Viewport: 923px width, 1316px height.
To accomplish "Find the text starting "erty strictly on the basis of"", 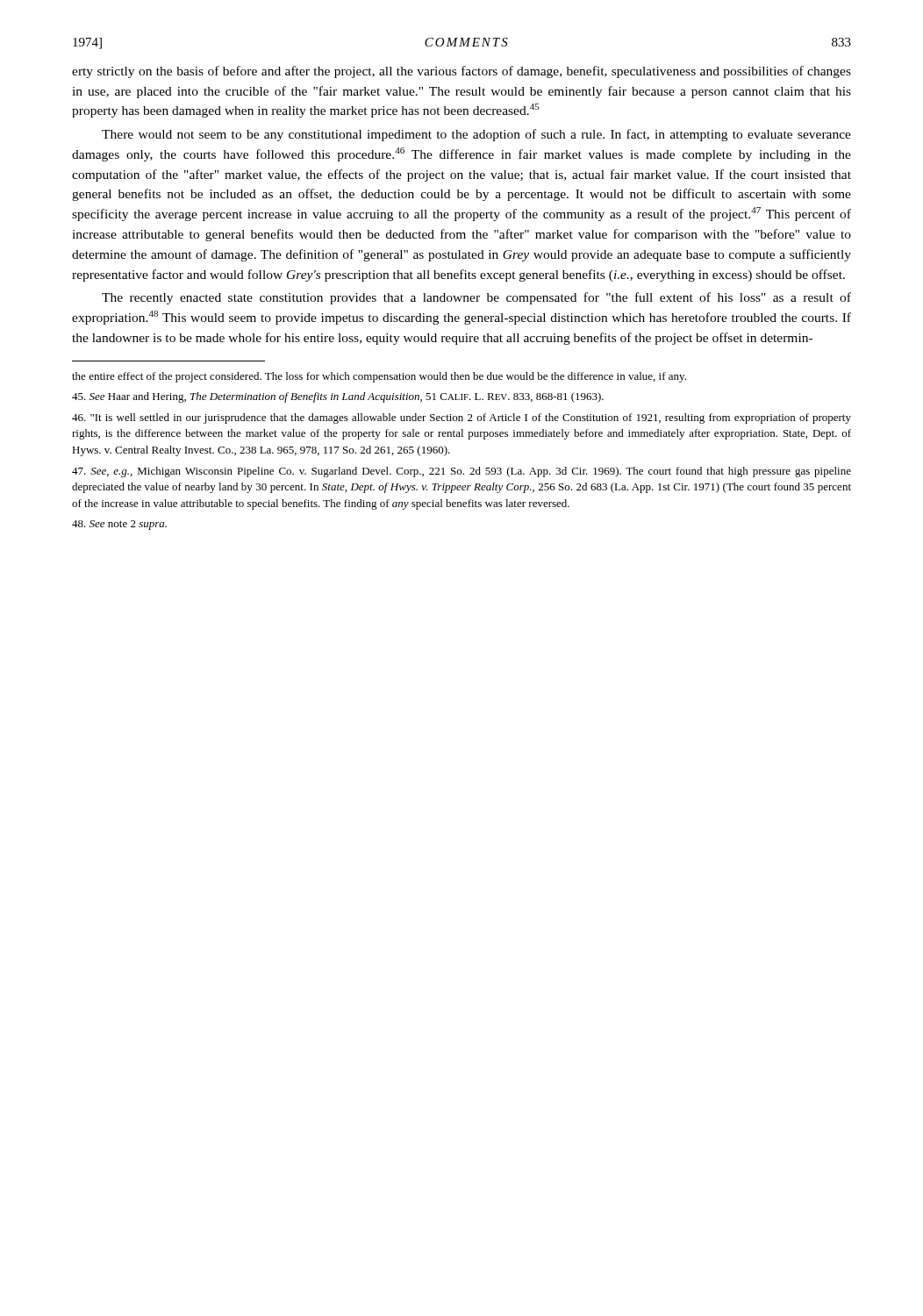I will (x=462, y=205).
